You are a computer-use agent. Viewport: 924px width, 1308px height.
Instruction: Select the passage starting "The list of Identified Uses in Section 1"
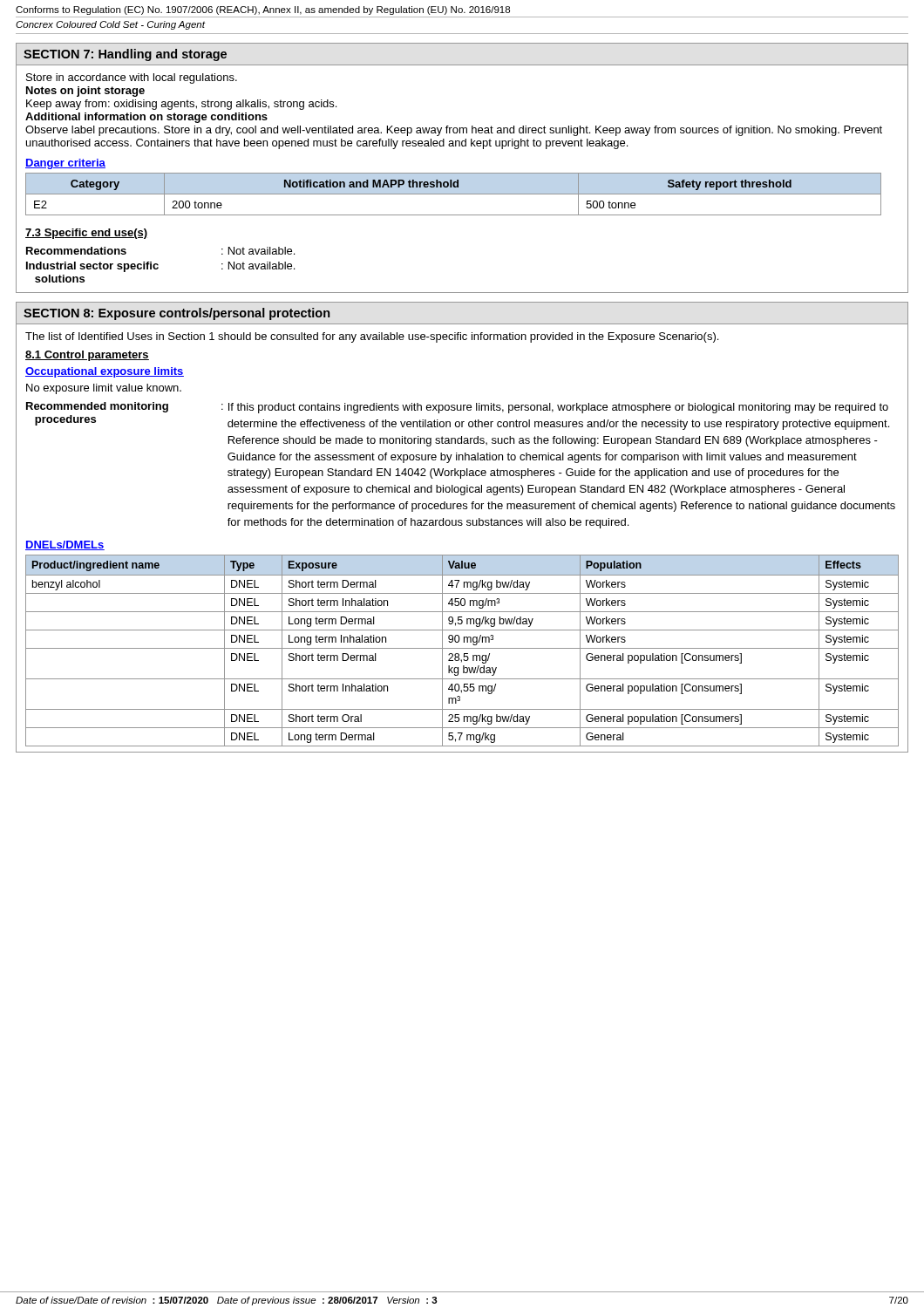372,336
